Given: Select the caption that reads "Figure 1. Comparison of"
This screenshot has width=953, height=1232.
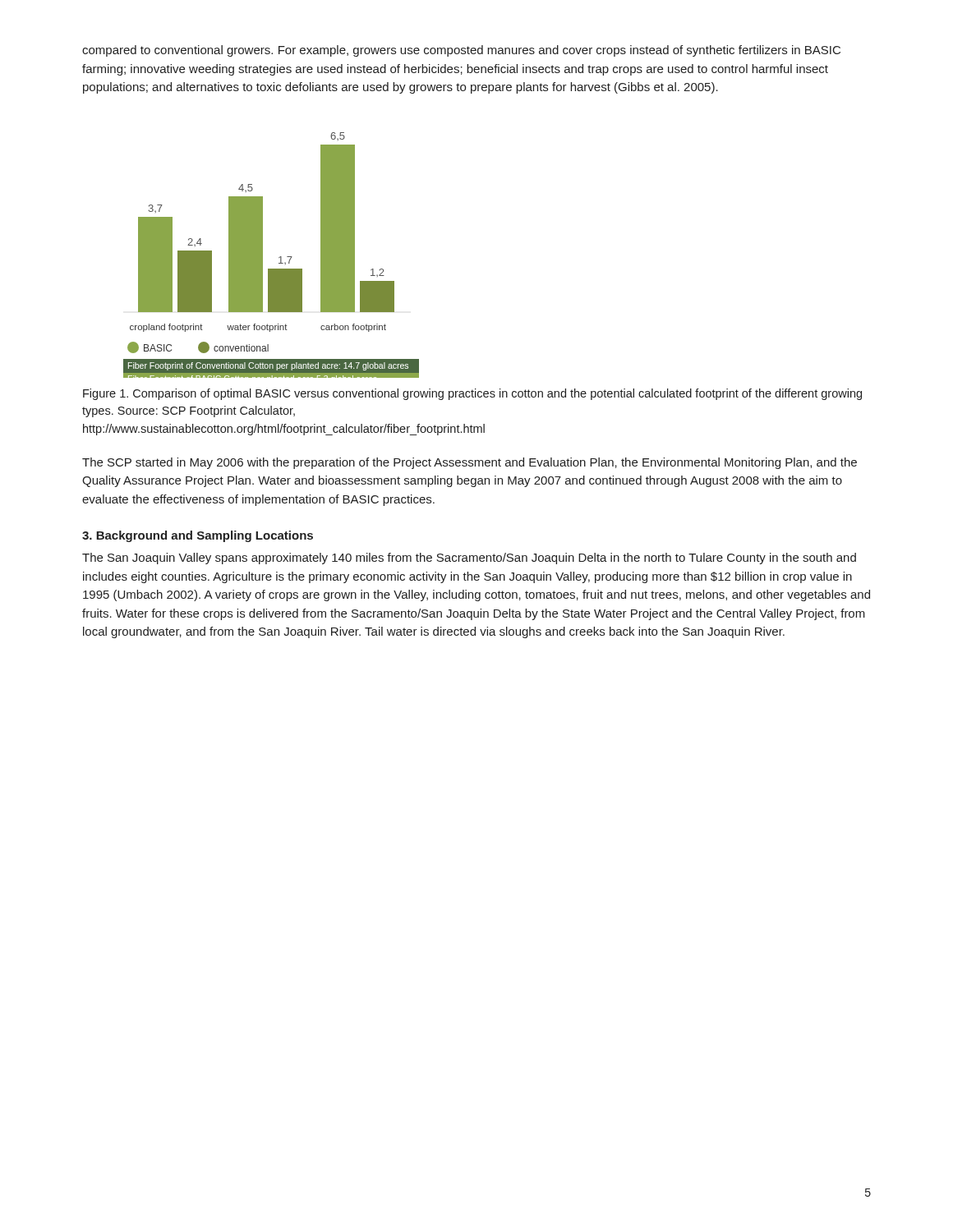Looking at the screenshot, I should click(472, 394).
